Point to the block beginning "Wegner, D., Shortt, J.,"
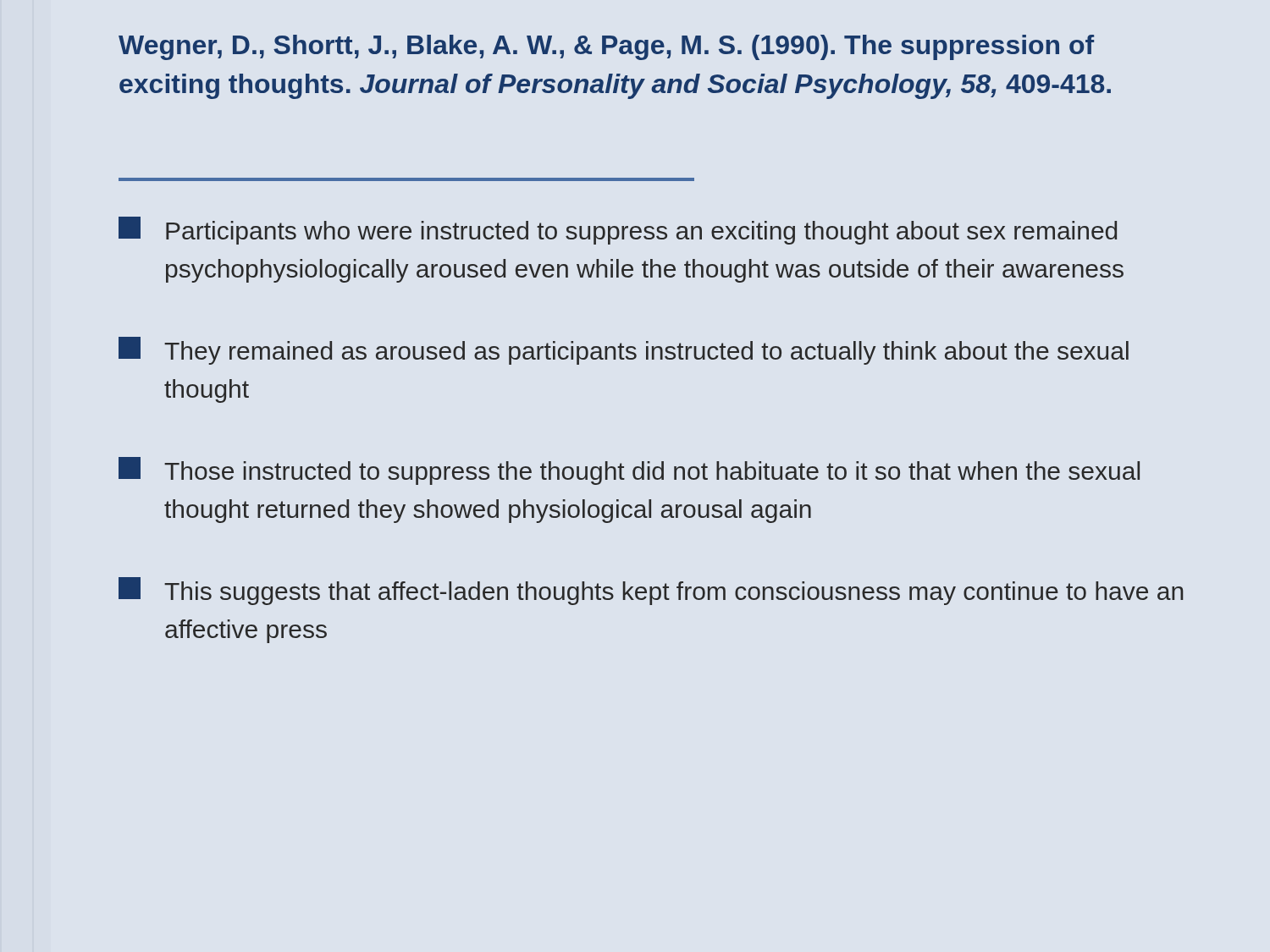 [616, 64]
